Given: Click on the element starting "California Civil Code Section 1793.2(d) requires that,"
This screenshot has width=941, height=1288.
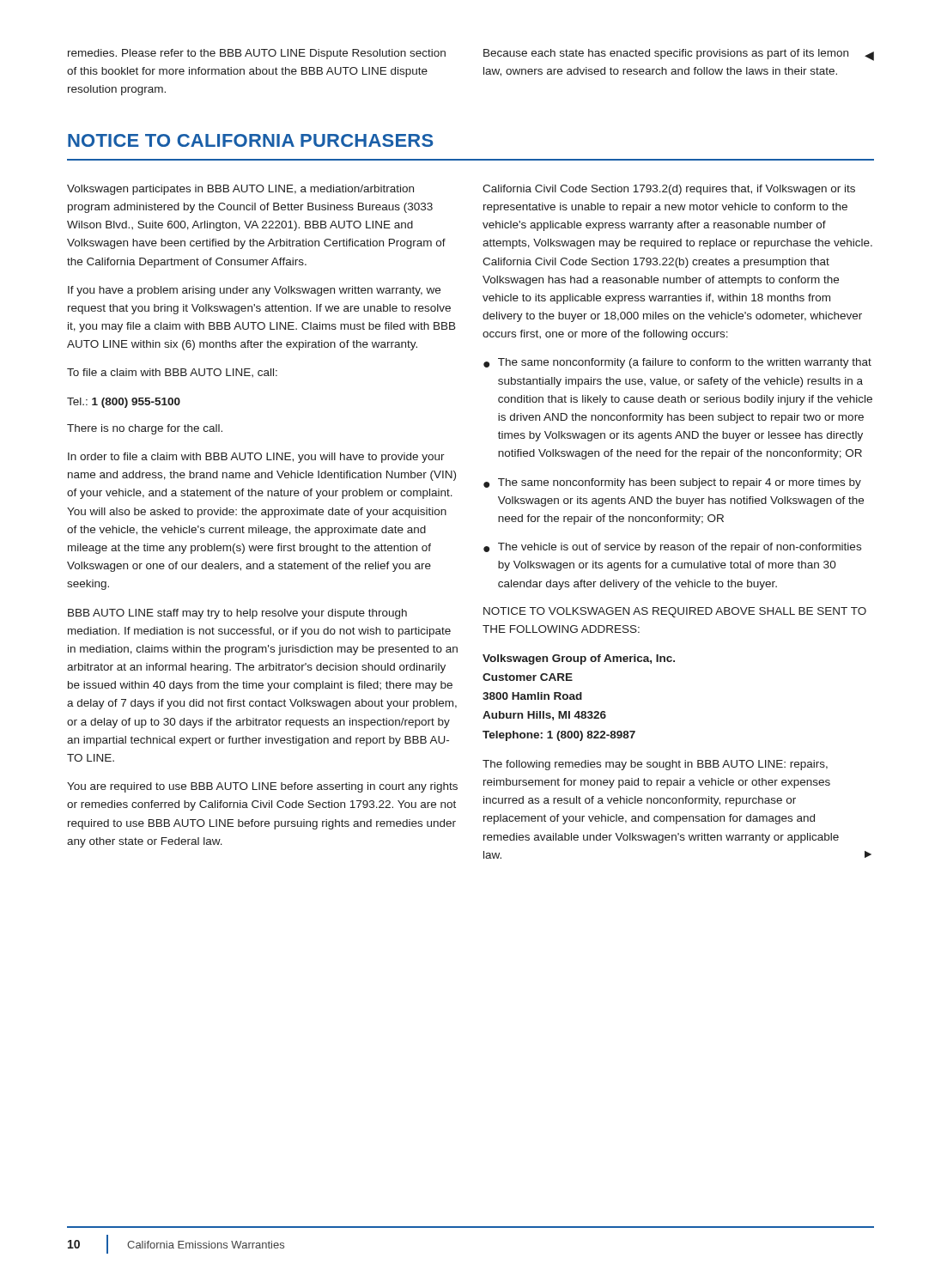Looking at the screenshot, I should coord(678,261).
